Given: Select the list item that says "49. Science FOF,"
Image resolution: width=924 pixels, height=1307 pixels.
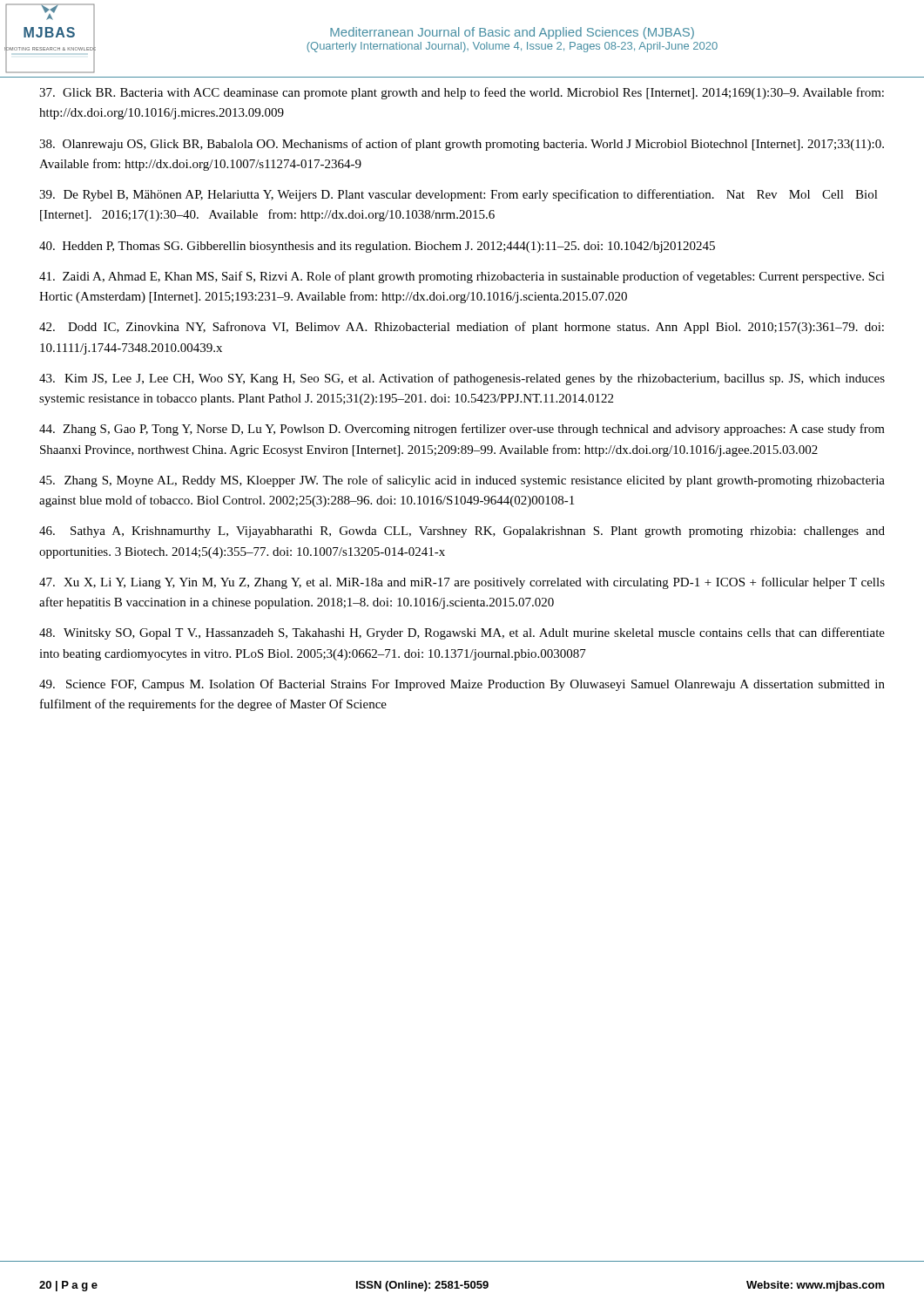Looking at the screenshot, I should point(462,694).
